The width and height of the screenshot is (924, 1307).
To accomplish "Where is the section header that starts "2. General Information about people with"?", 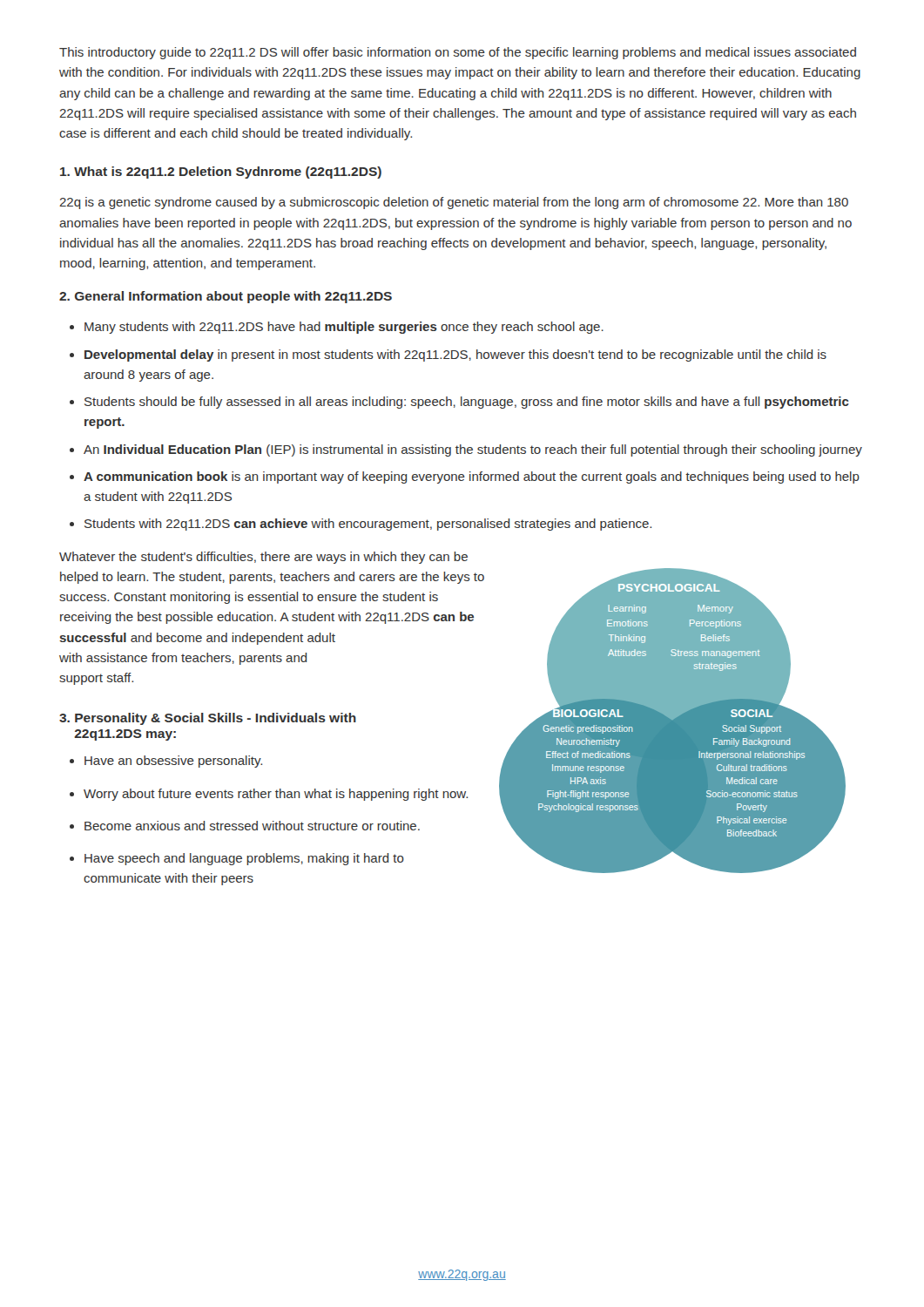I will 226,296.
